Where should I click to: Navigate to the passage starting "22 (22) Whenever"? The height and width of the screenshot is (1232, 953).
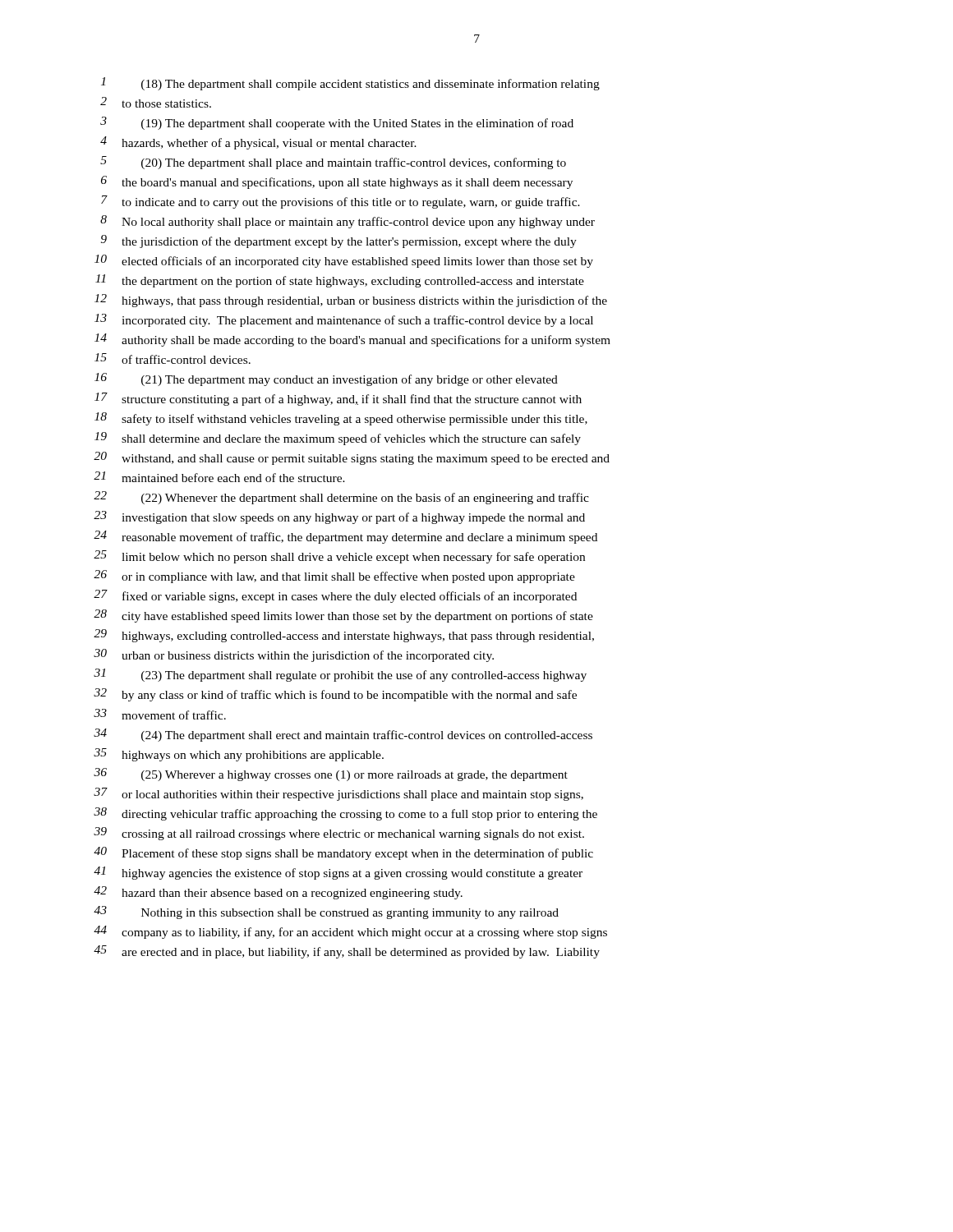click(x=485, y=577)
